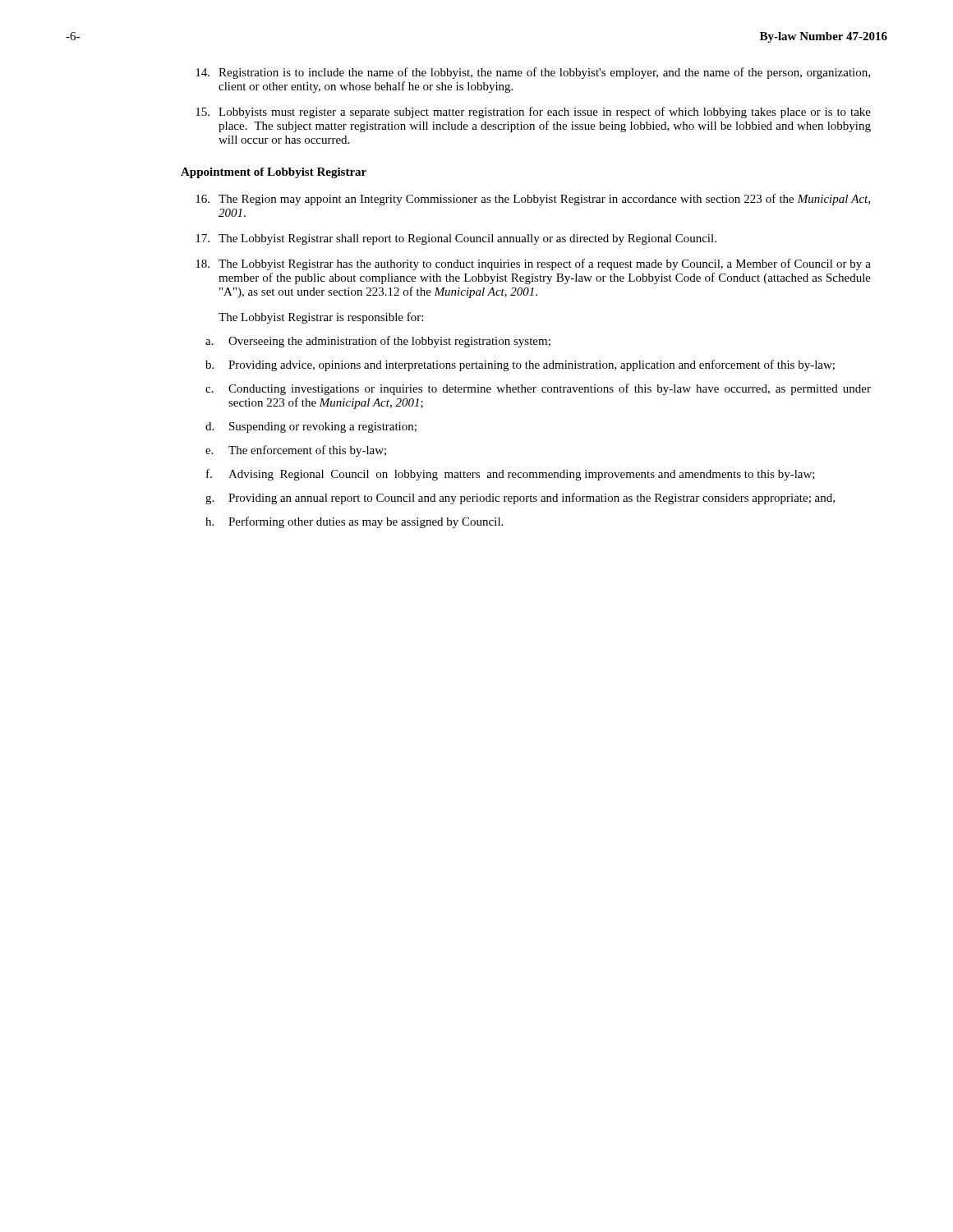This screenshot has width=953, height=1232.
Task: Click on the block starting "16. The Region may appoint"
Action: [x=526, y=206]
